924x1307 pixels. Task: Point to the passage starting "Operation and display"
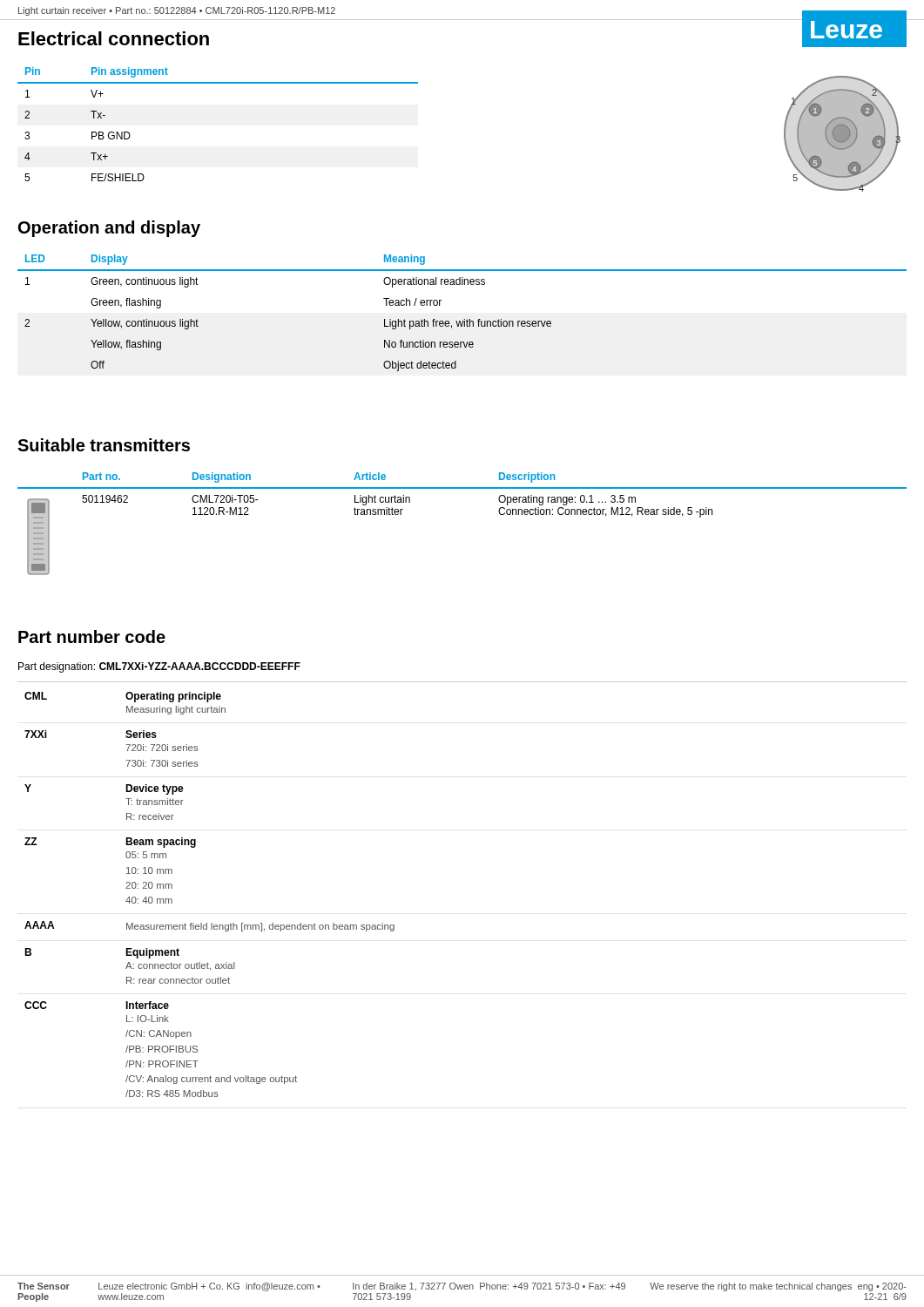pos(109,227)
